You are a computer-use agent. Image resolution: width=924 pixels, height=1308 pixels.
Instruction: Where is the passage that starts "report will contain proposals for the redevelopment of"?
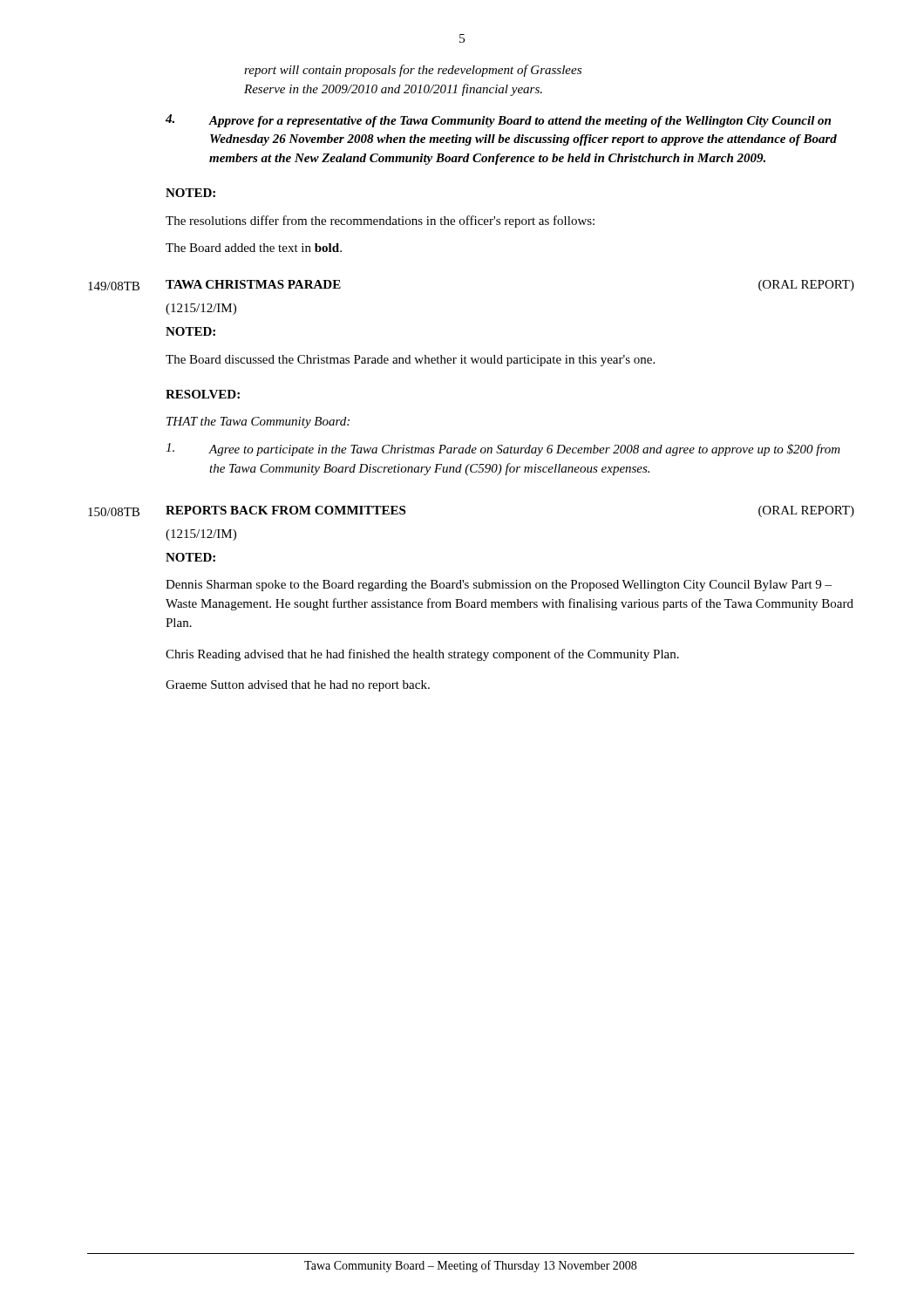(x=549, y=80)
